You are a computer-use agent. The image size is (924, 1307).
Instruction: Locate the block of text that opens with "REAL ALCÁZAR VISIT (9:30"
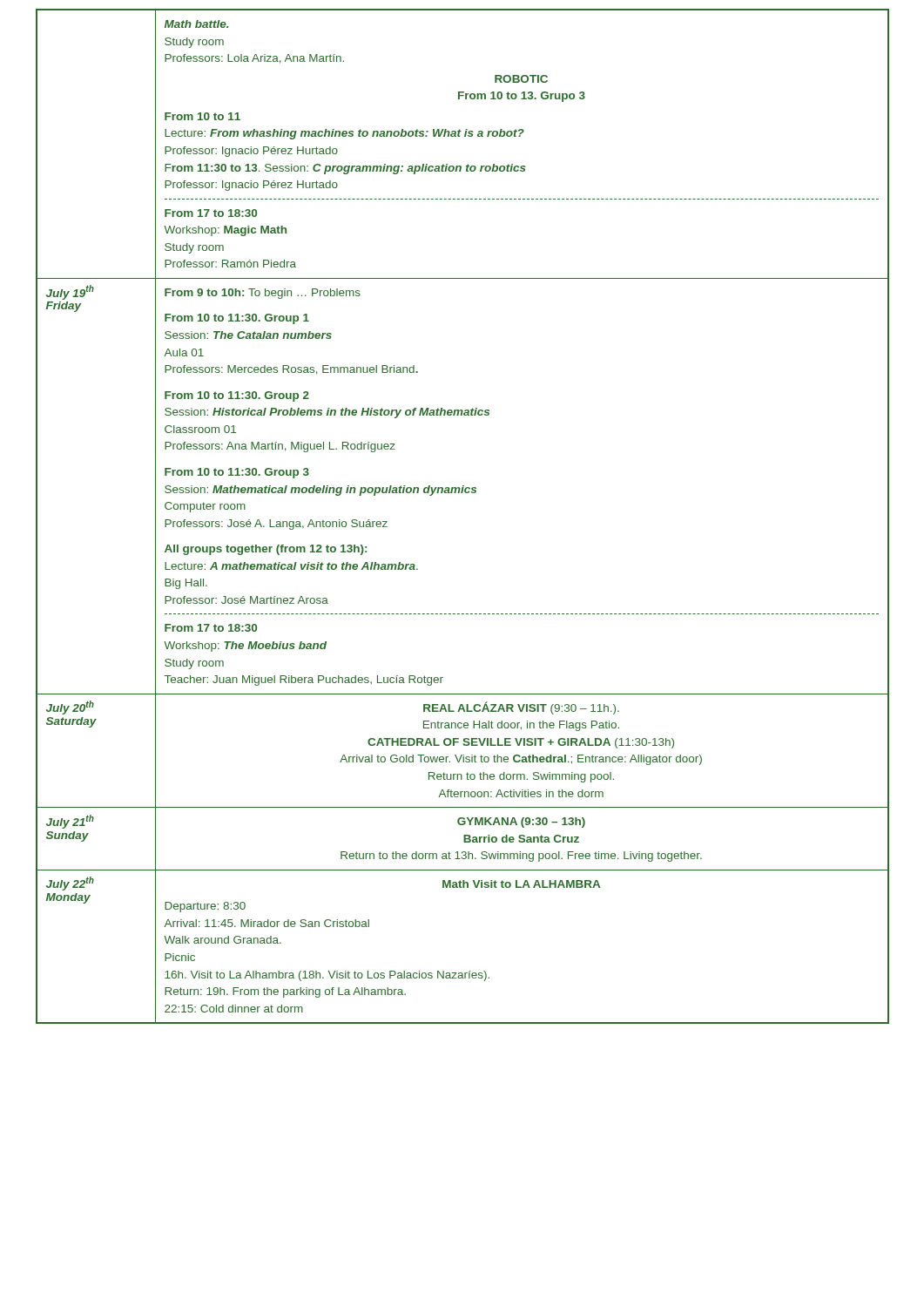point(521,751)
